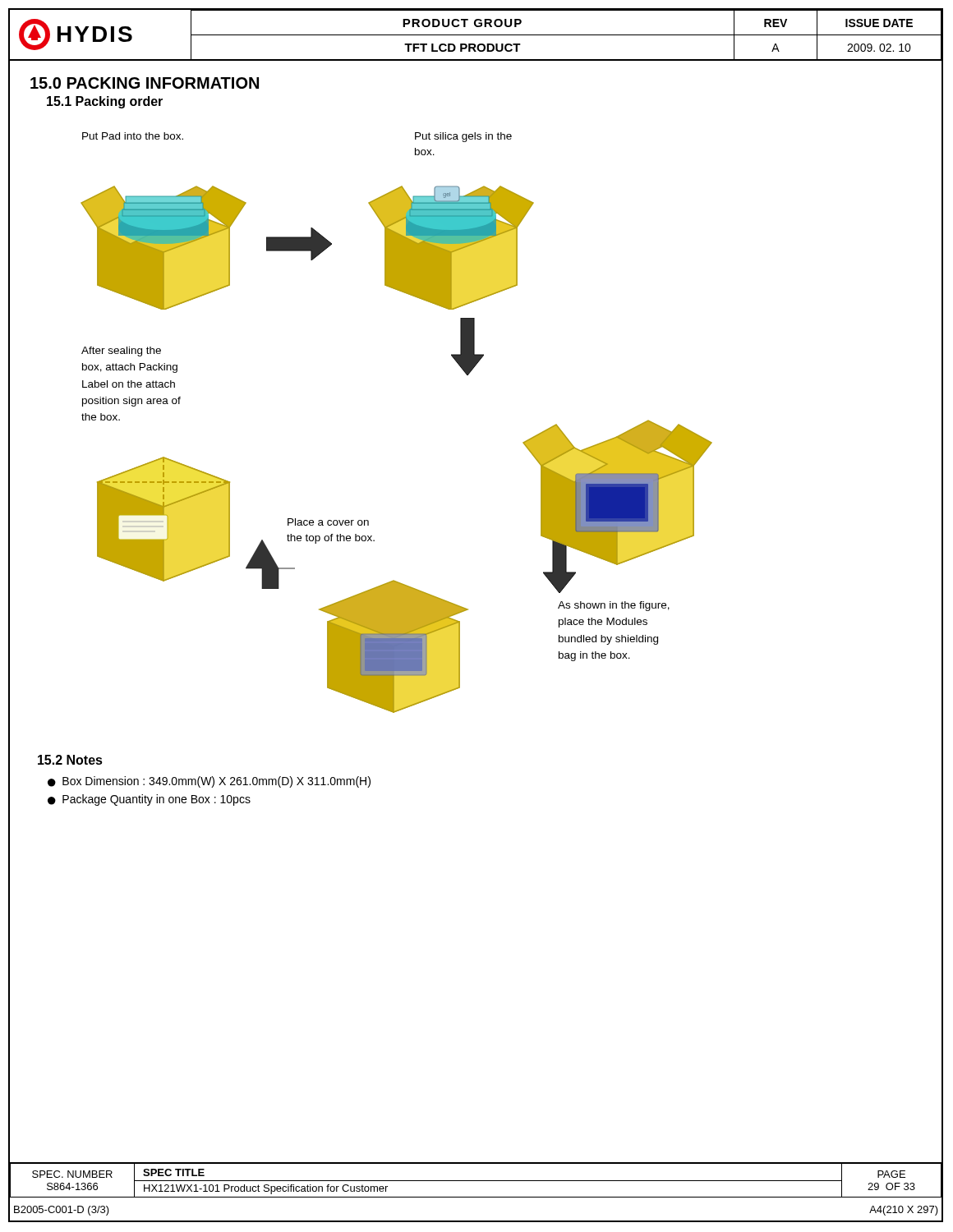
Task: Locate the section header that says "15.1 Packing order"
Action: [105, 102]
